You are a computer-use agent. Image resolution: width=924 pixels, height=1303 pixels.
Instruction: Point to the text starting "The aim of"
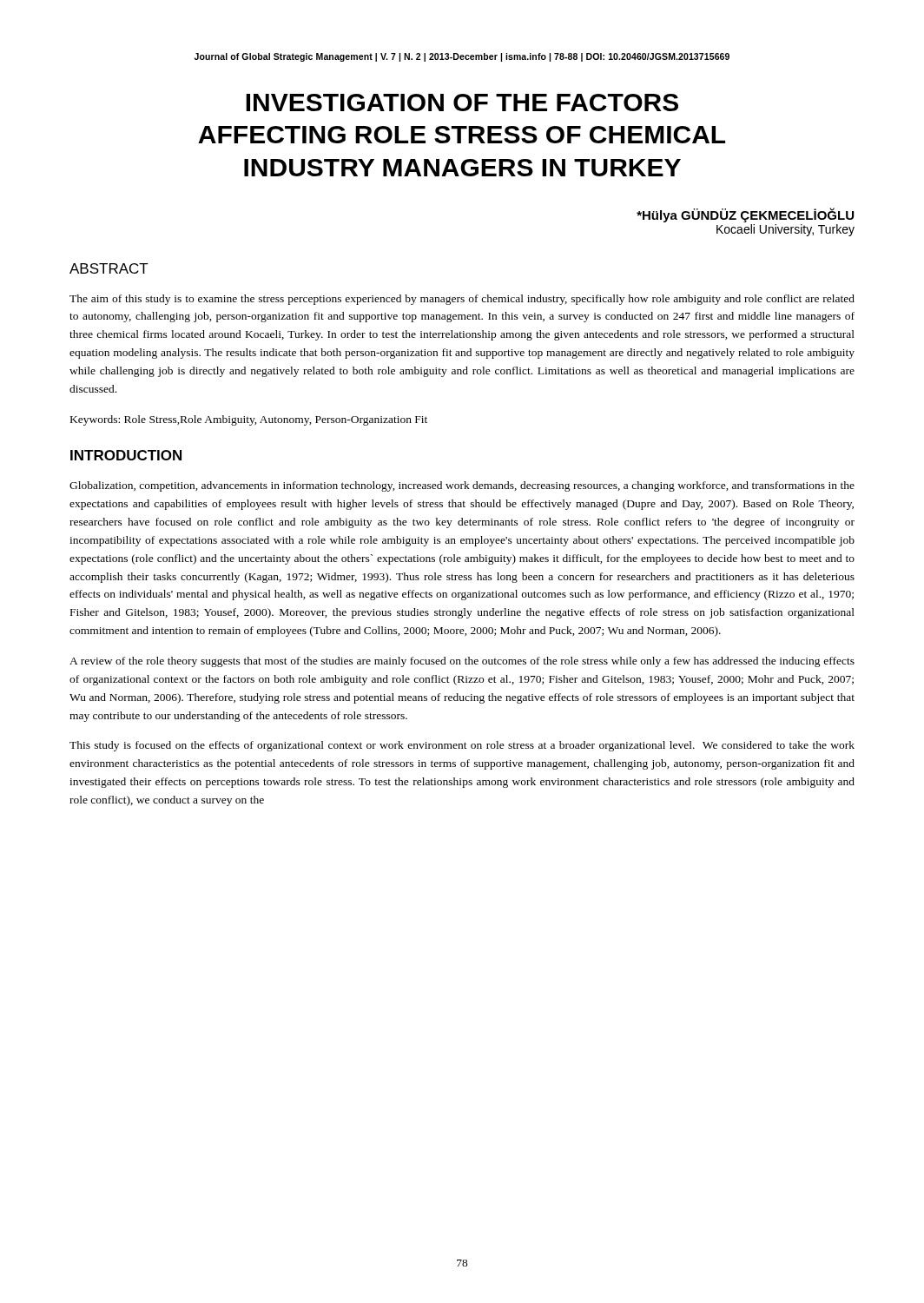click(462, 344)
